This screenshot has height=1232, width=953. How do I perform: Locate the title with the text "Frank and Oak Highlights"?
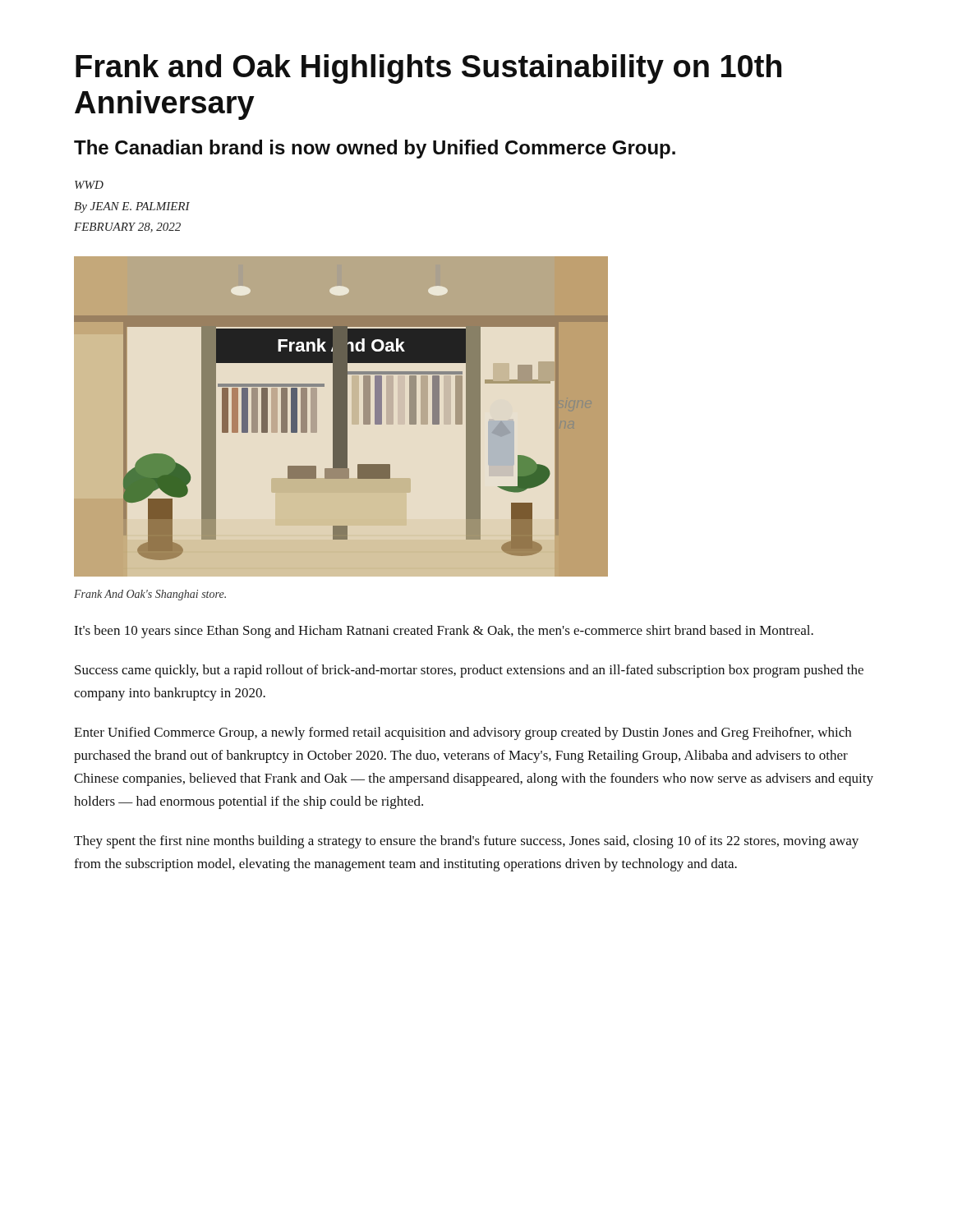(476, 85)
